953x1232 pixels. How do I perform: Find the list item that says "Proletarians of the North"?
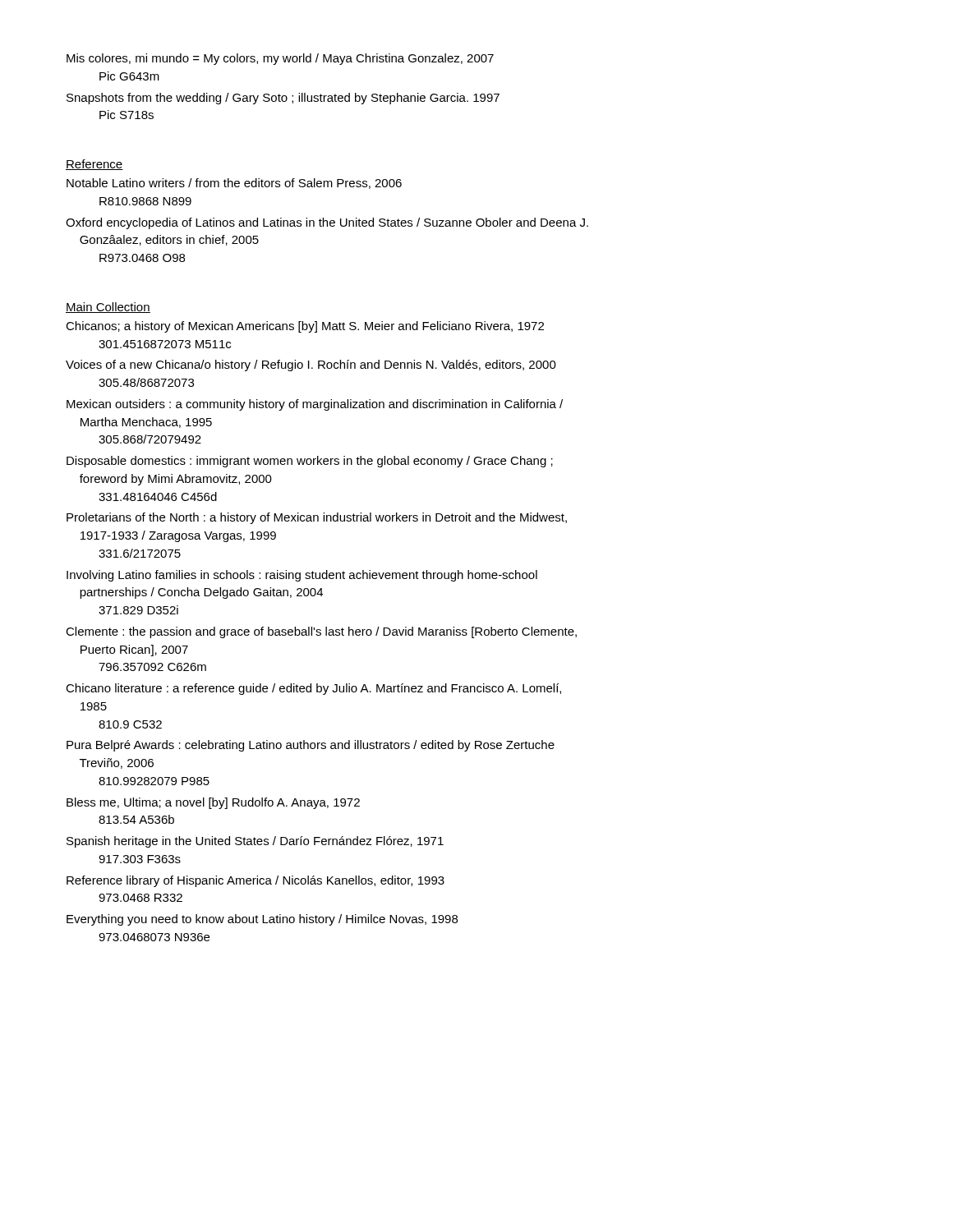click(x=317, y=518)
